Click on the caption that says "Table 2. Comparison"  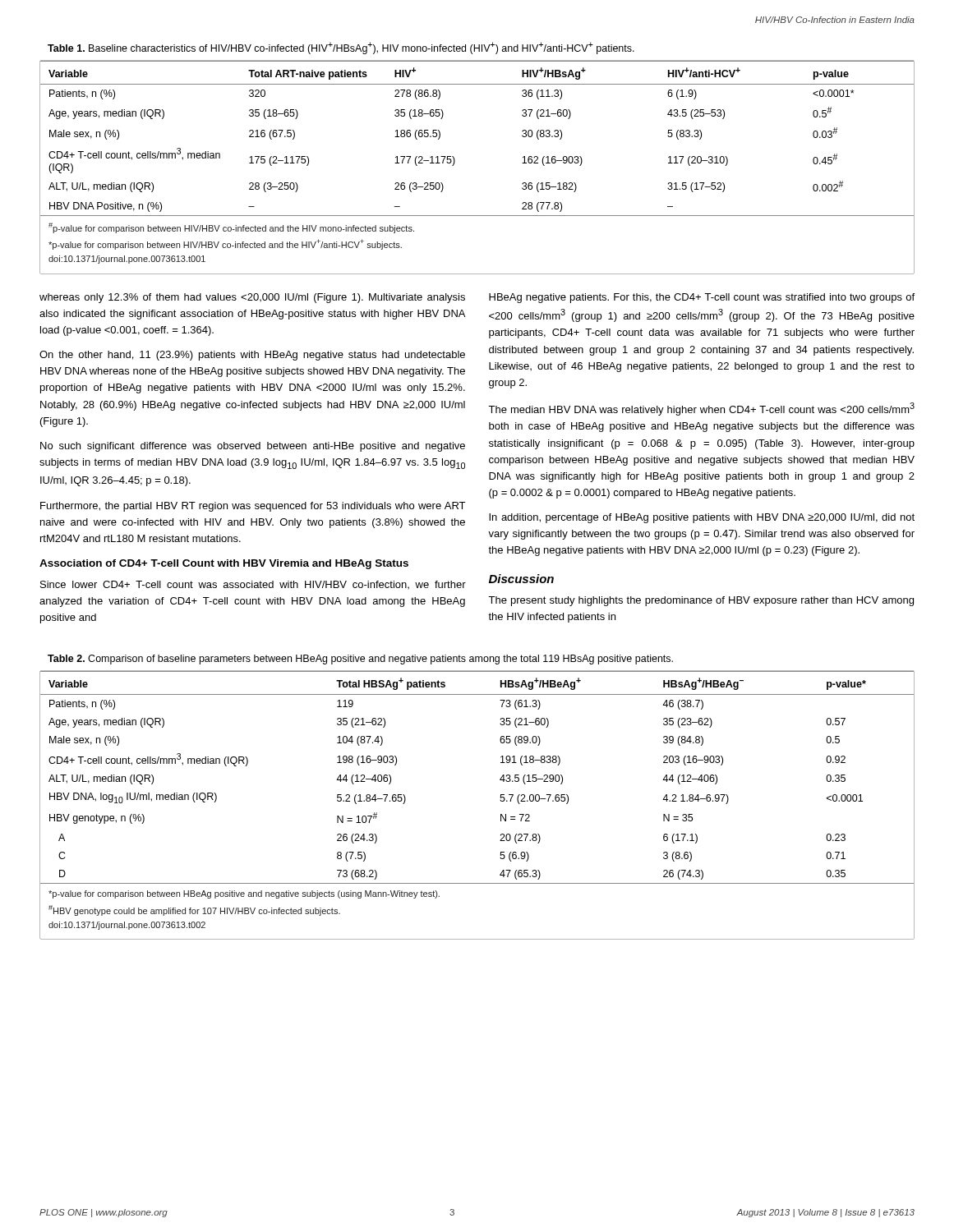pos(361,659)
